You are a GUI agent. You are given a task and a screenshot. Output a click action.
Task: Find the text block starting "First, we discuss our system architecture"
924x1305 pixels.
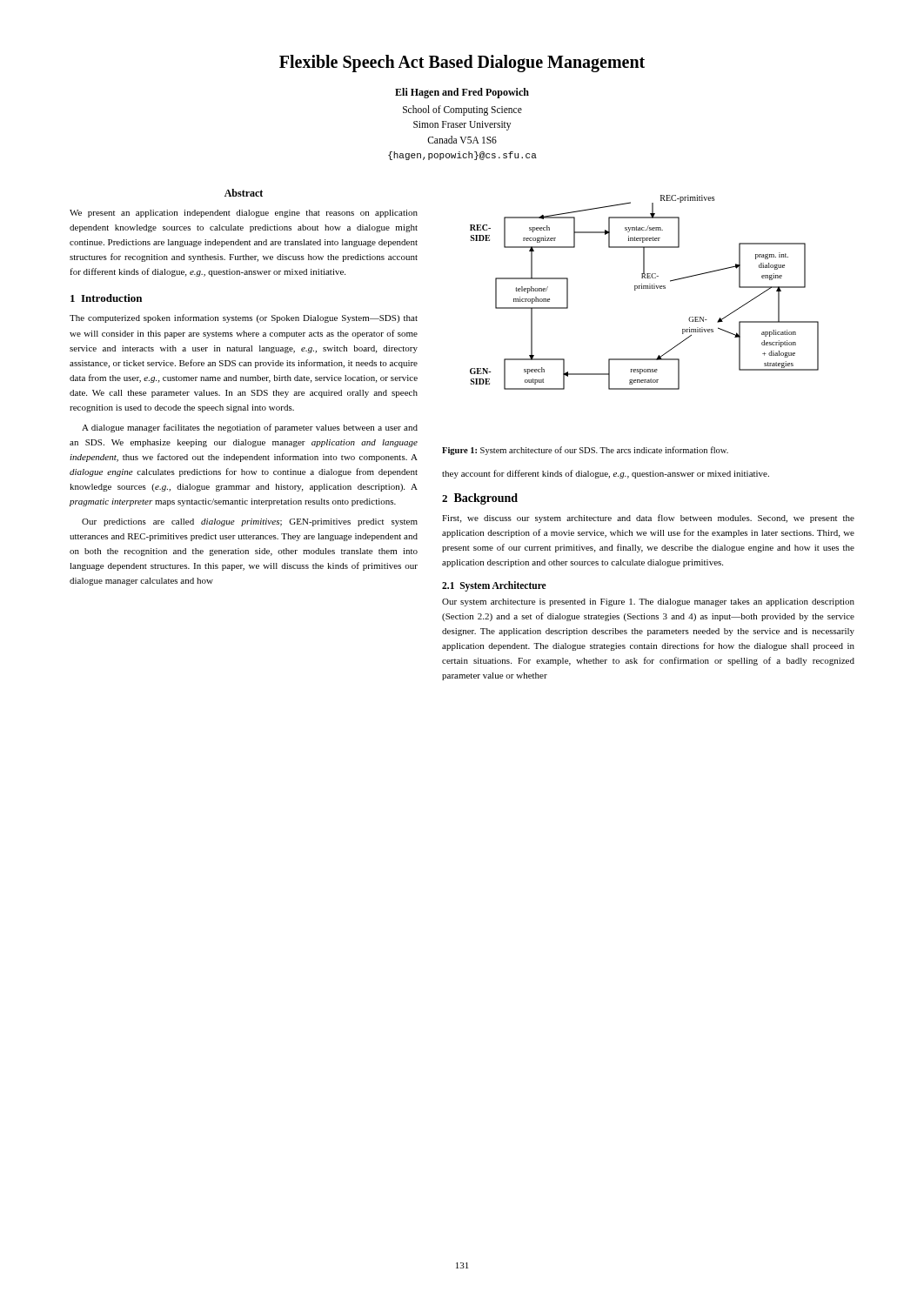(648, 540)
